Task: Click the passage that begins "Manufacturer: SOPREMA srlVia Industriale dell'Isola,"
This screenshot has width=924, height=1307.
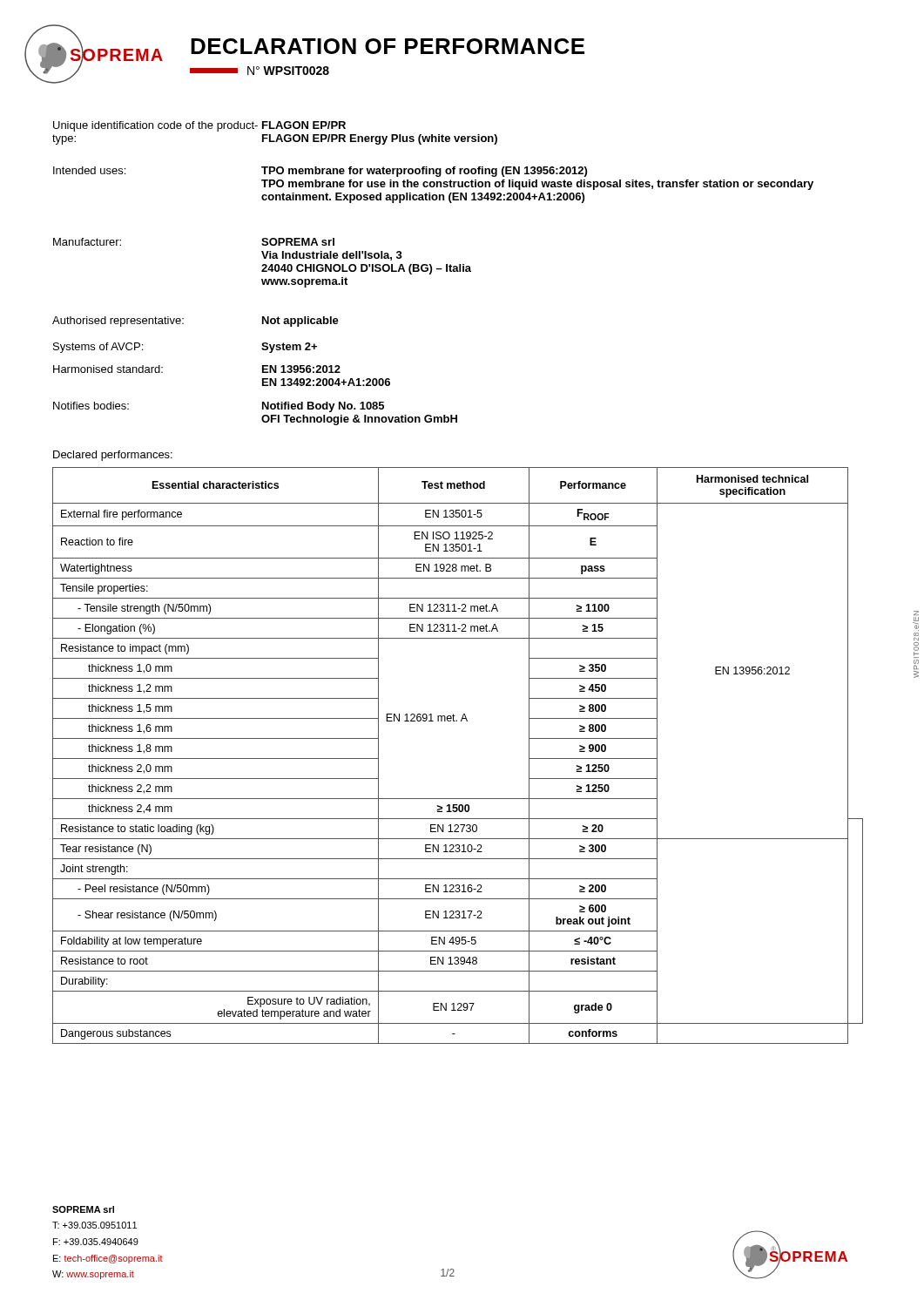Action: (x=453, y=261)
